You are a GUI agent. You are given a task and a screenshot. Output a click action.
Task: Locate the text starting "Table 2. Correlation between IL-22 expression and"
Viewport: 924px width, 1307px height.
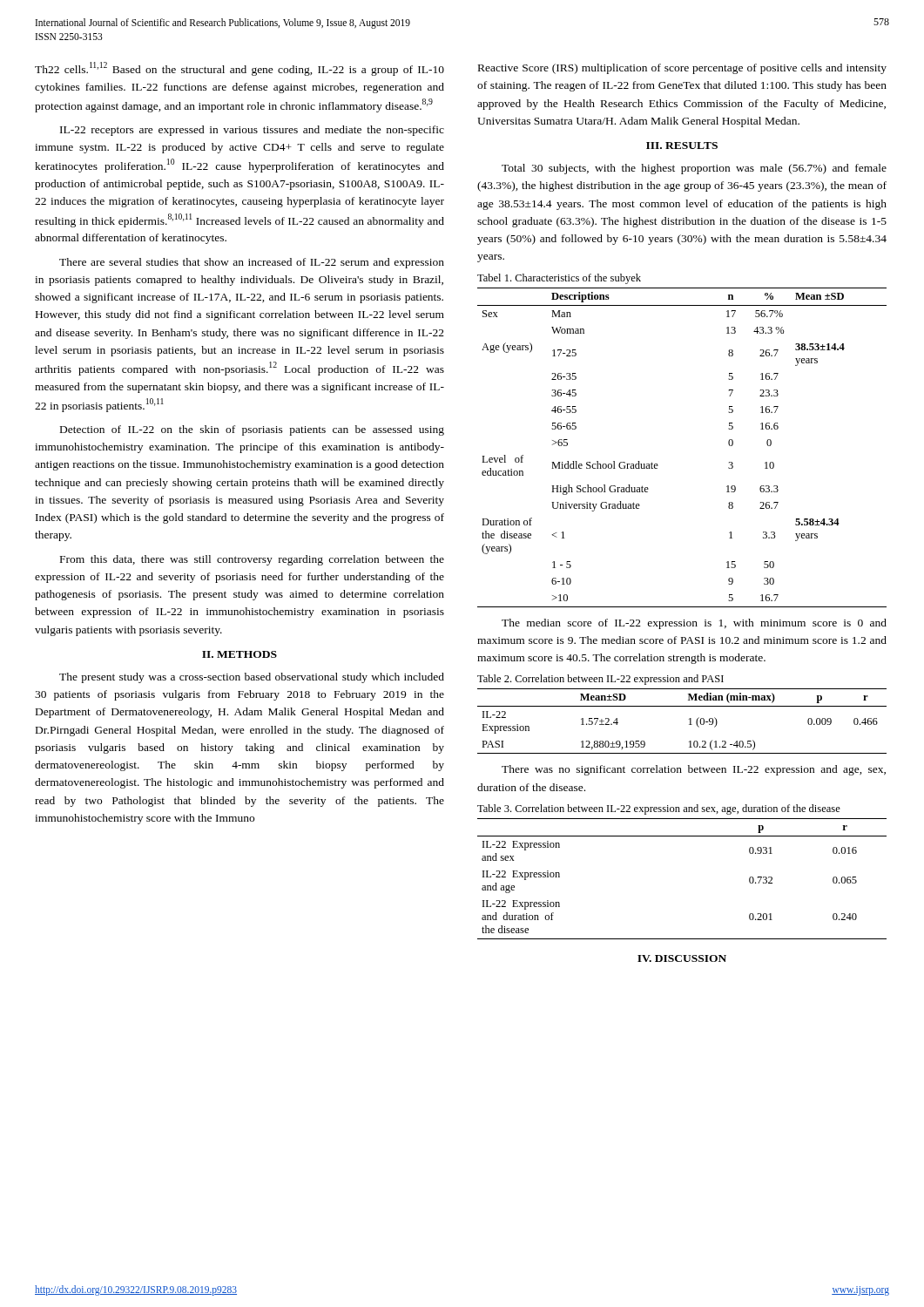(601, 679)
